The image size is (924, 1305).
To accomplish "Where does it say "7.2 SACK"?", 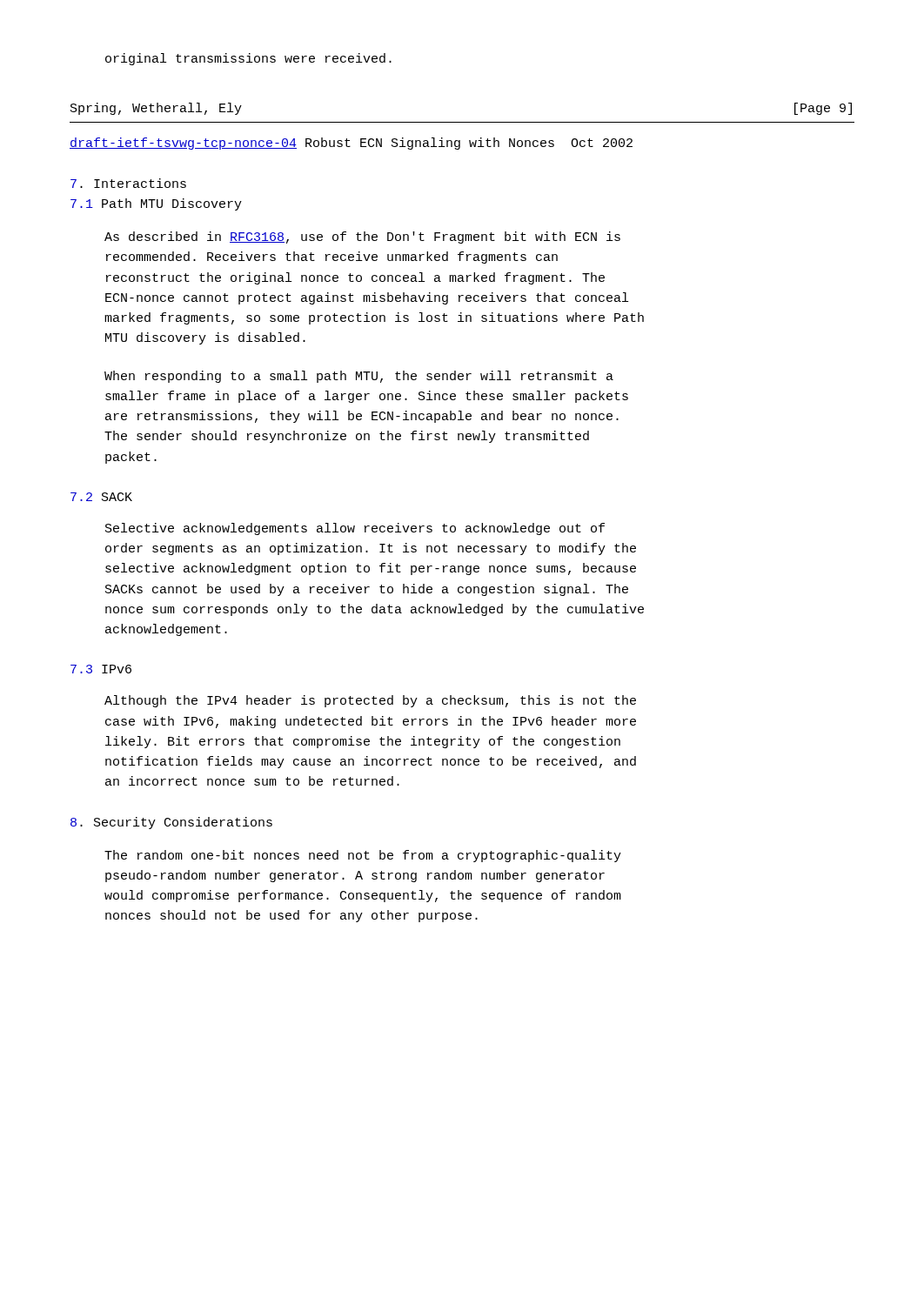I will 101,498.
